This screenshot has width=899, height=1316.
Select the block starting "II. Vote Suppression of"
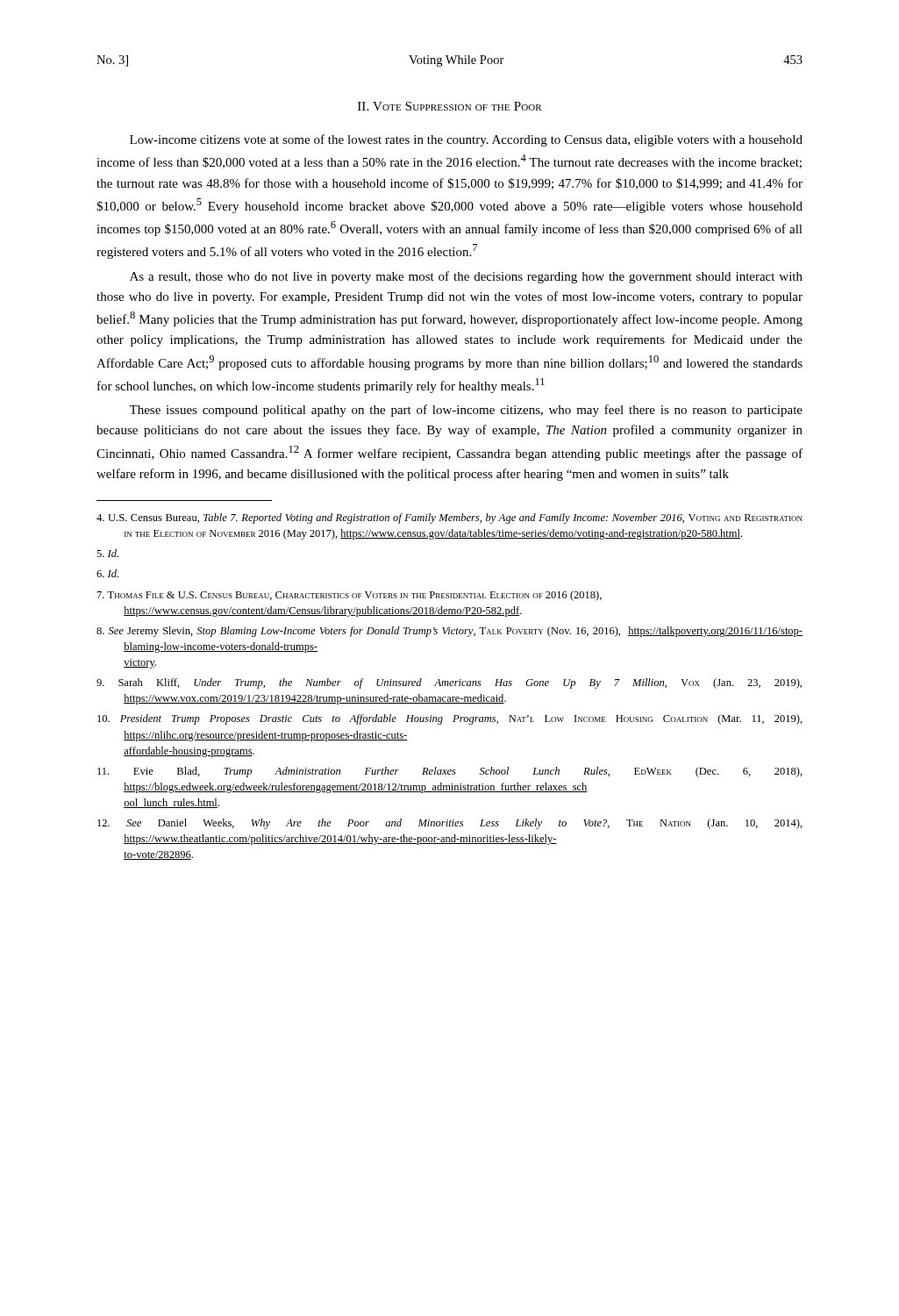point(450,106)
